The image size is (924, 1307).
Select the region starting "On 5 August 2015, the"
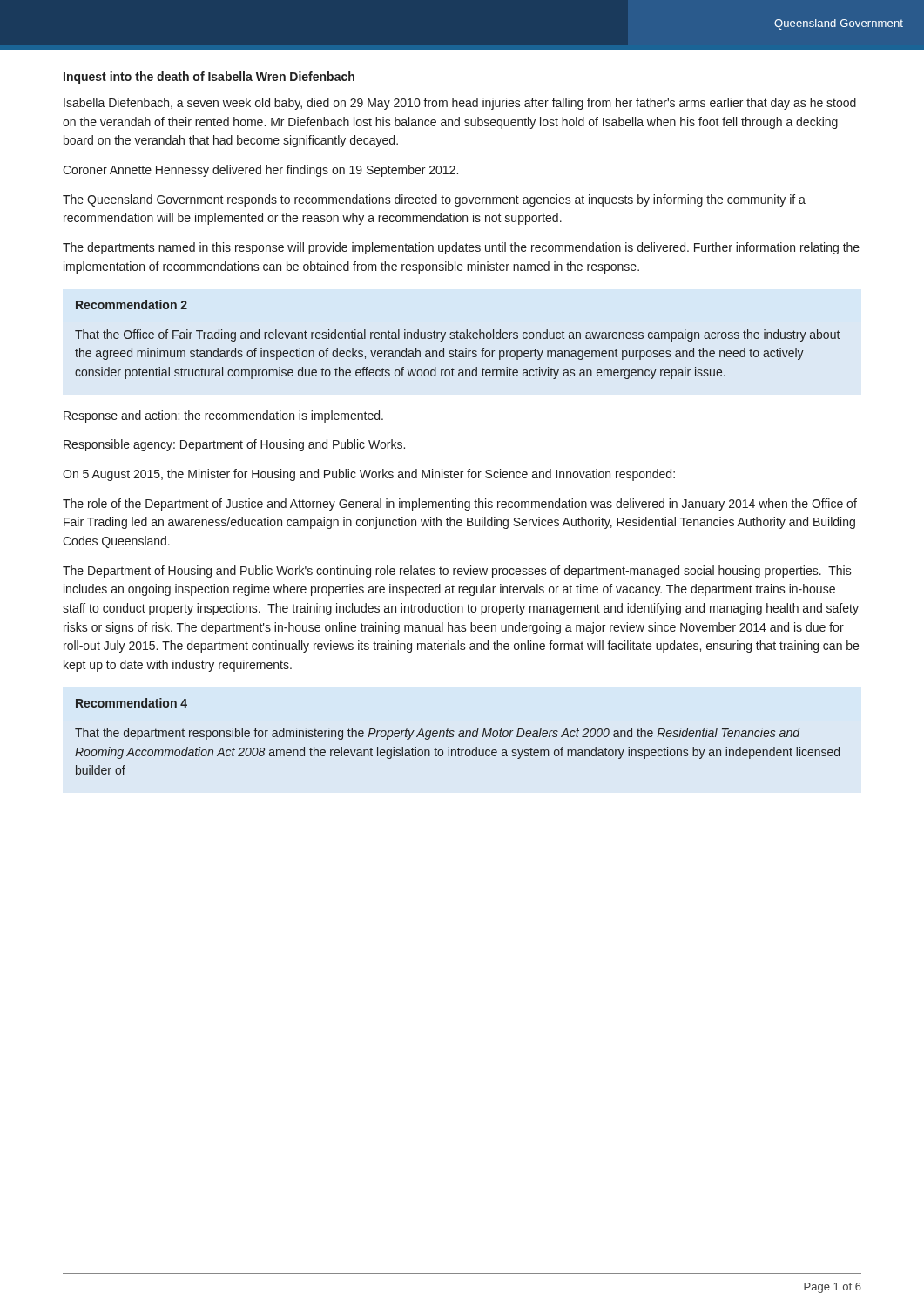[x=369, y=474]
